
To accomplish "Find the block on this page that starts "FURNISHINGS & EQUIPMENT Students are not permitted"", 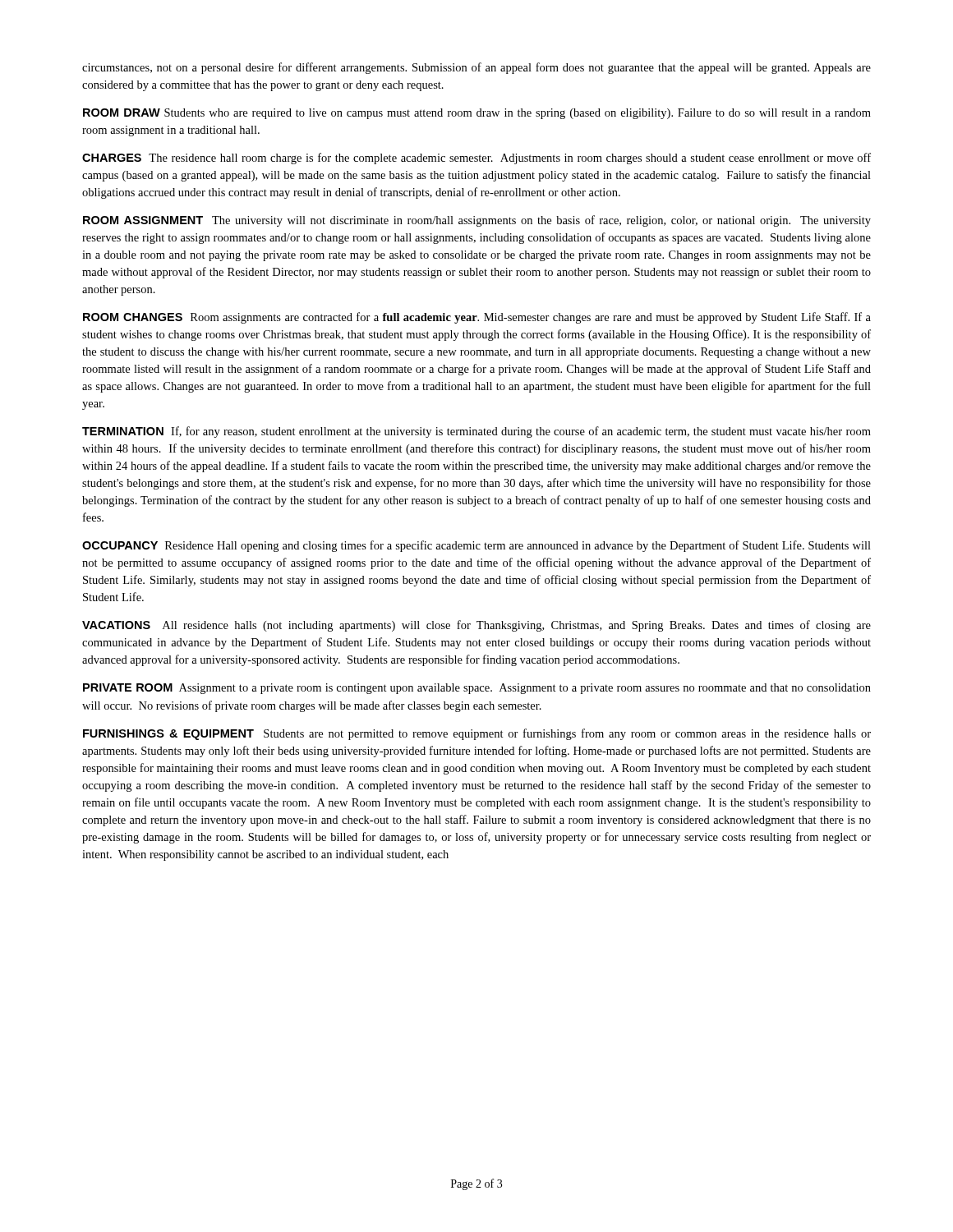I will coord(476,793).
